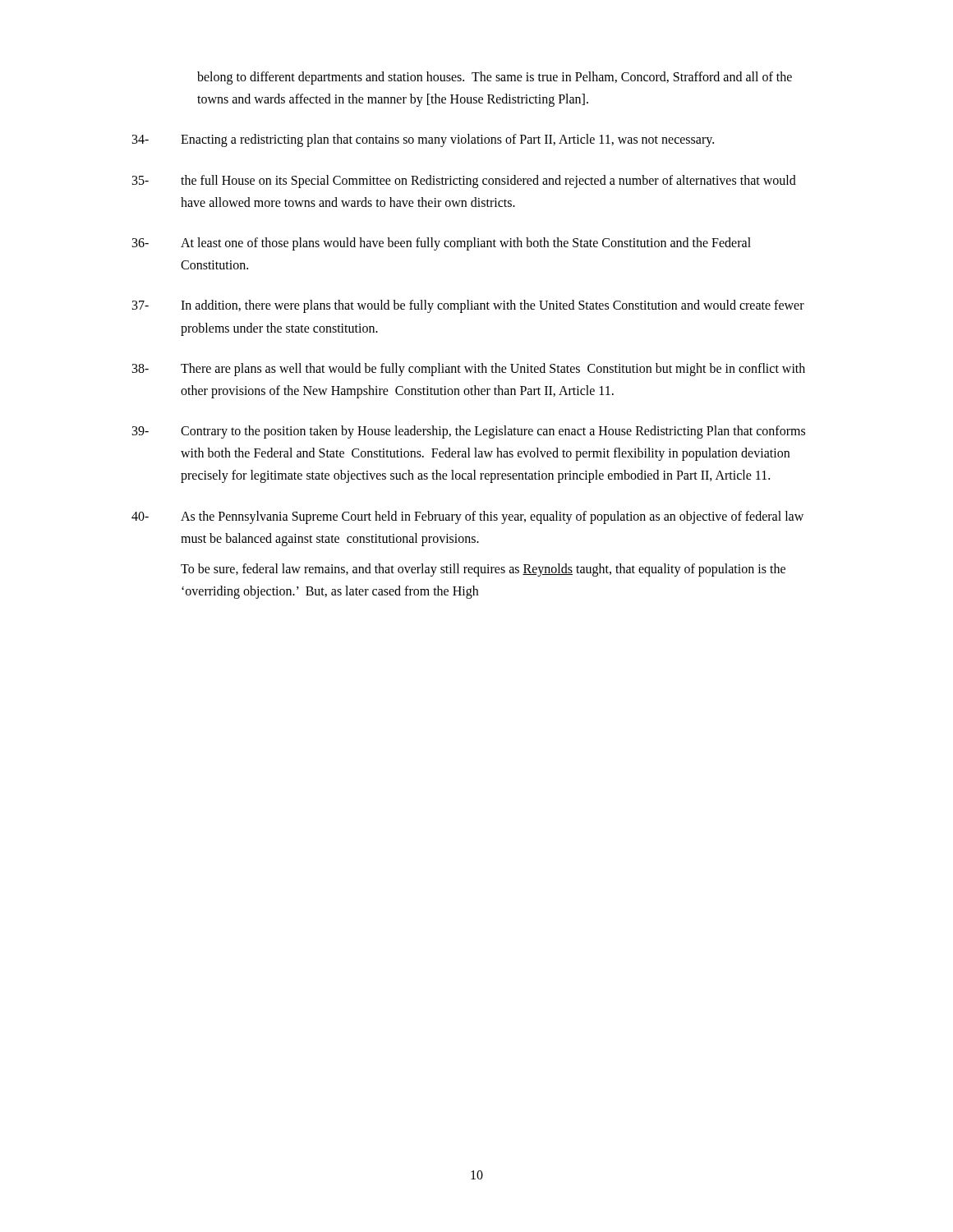
Task: Click on the passage starting "34- Enacting a redistricting plan"
Action: 476,140
